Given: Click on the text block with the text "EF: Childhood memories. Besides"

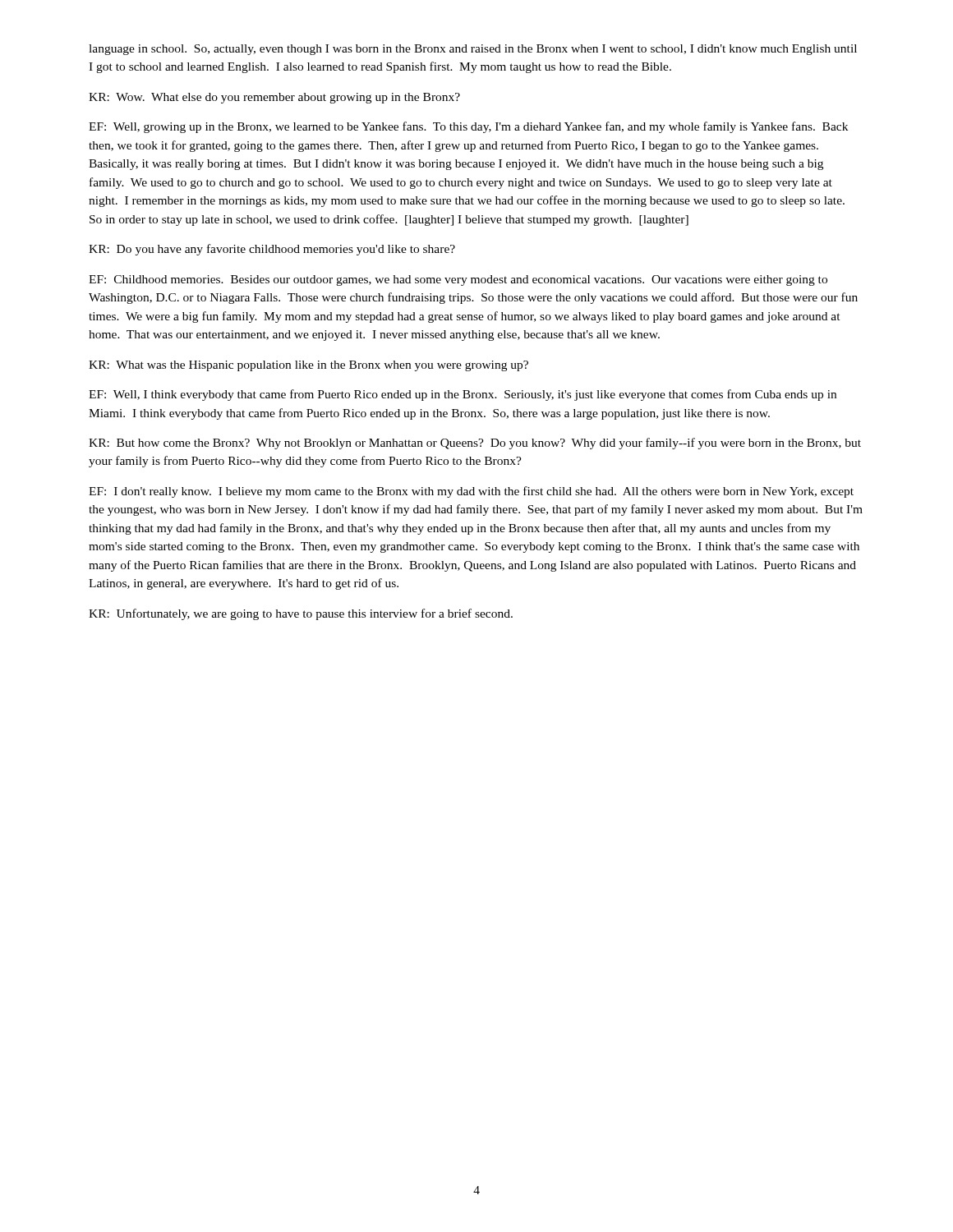Looking at the screenshot, I should [x=473, y=306].
